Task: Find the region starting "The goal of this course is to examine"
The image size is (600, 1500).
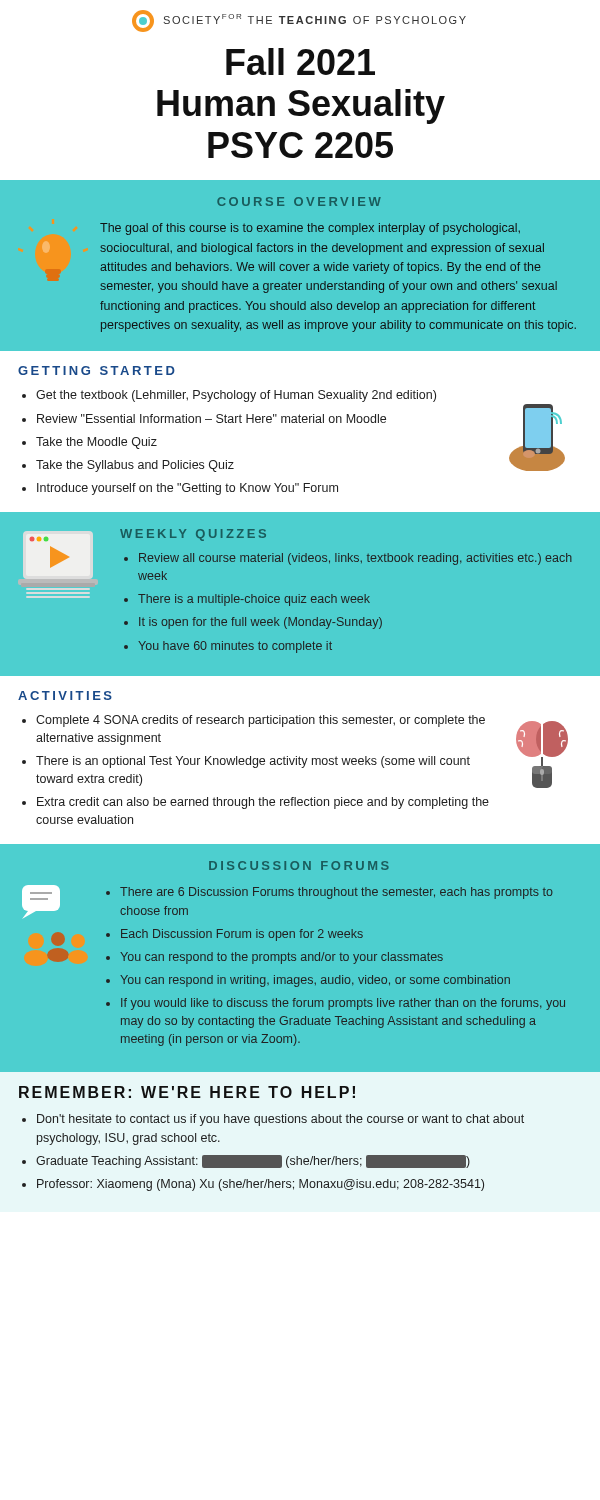Action: (x=339, y=277)
